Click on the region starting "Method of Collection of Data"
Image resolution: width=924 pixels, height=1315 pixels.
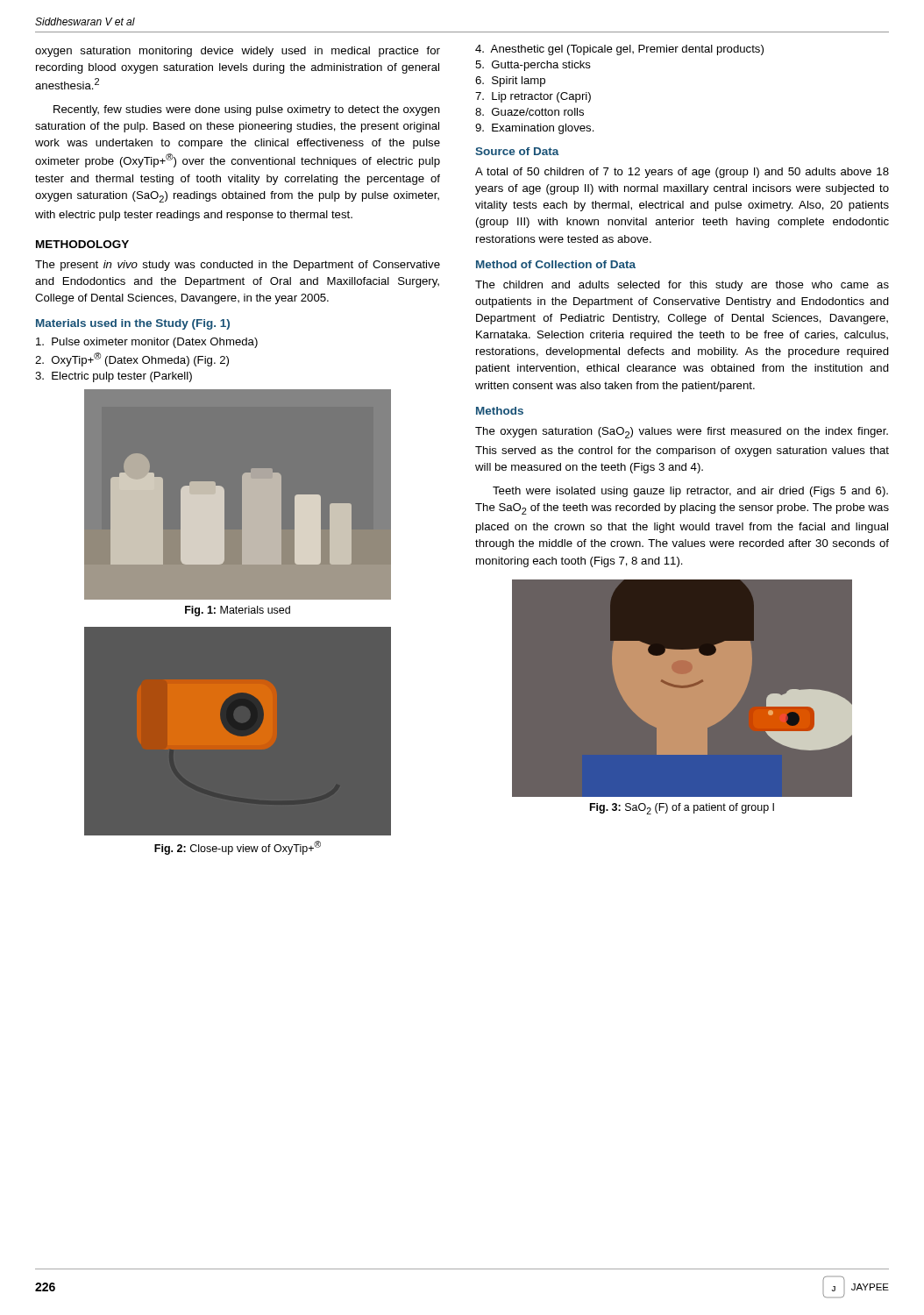(x=555, y=264)
